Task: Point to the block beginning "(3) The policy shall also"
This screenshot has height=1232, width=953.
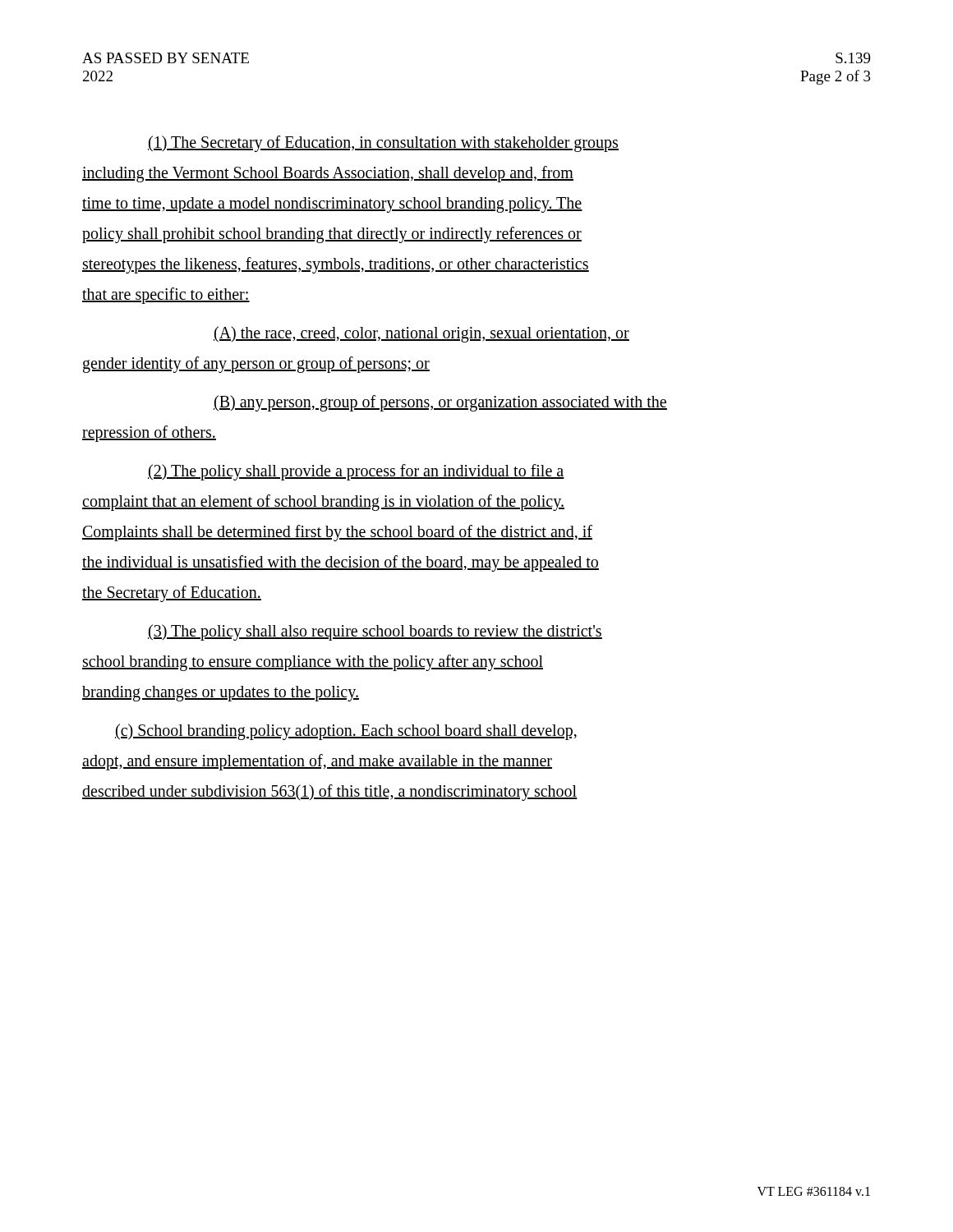Action: (x=476, y=662)
